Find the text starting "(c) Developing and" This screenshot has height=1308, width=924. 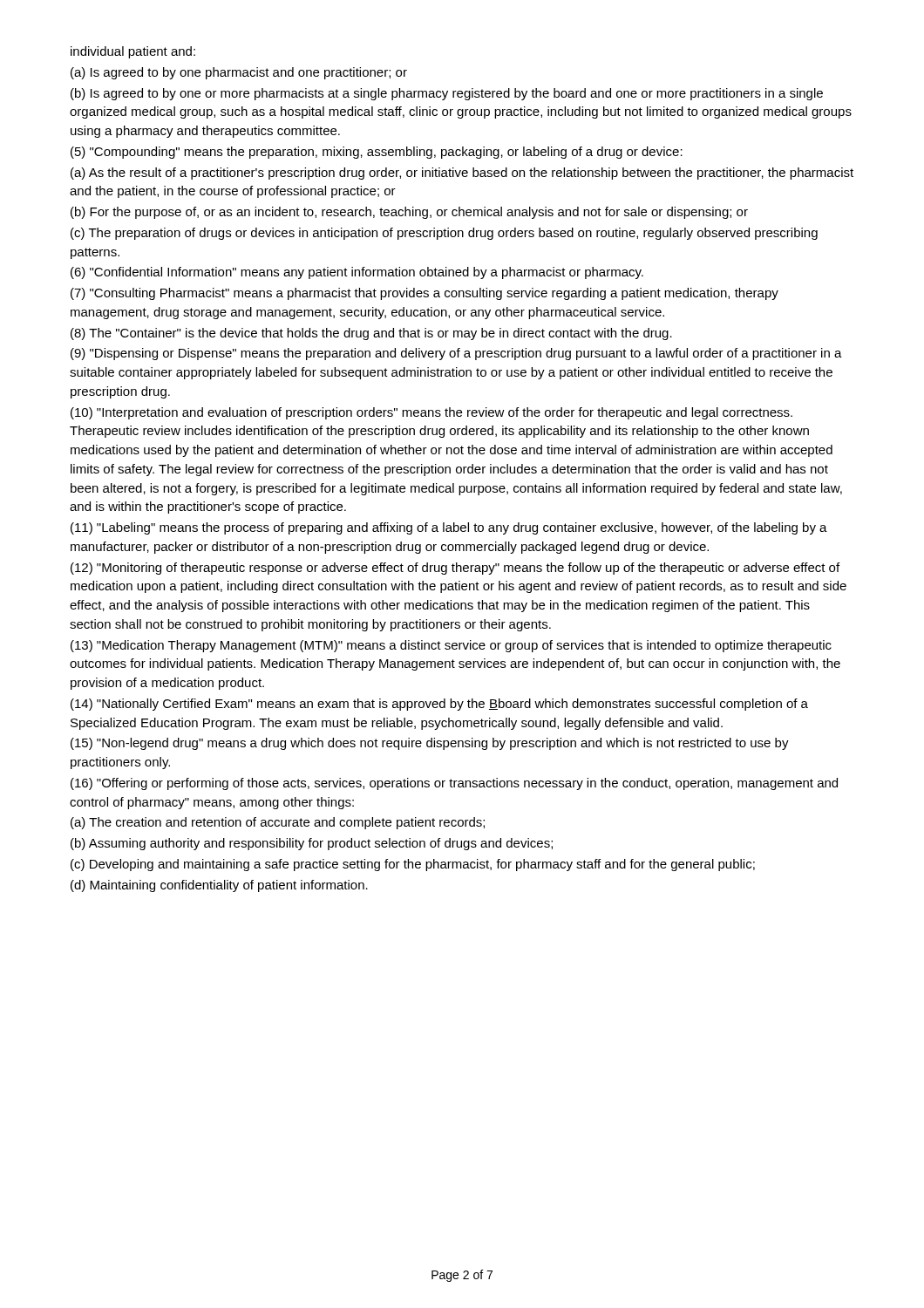click(413, 863)
